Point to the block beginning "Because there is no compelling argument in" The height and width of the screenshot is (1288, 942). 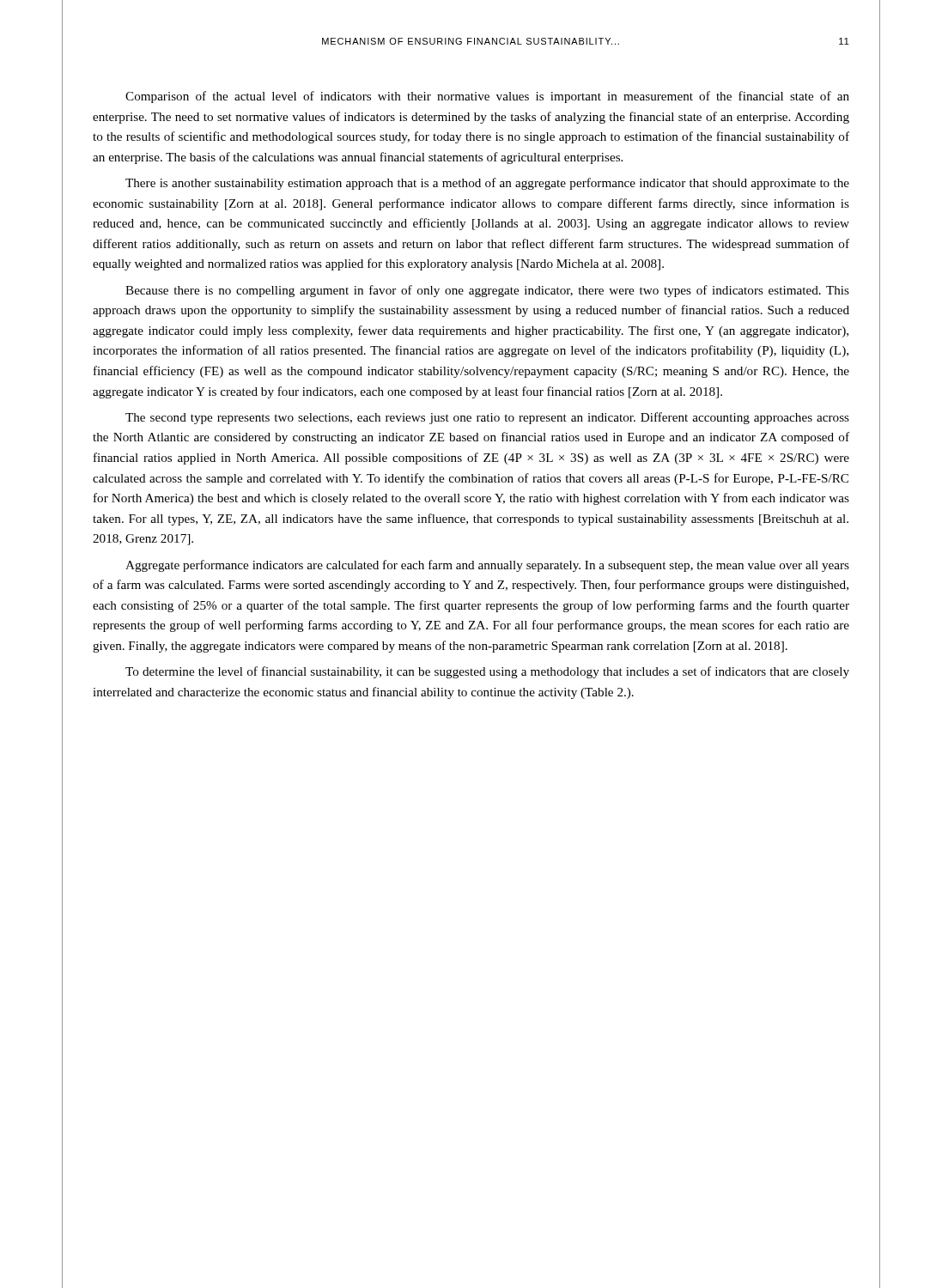coord(471,340)
